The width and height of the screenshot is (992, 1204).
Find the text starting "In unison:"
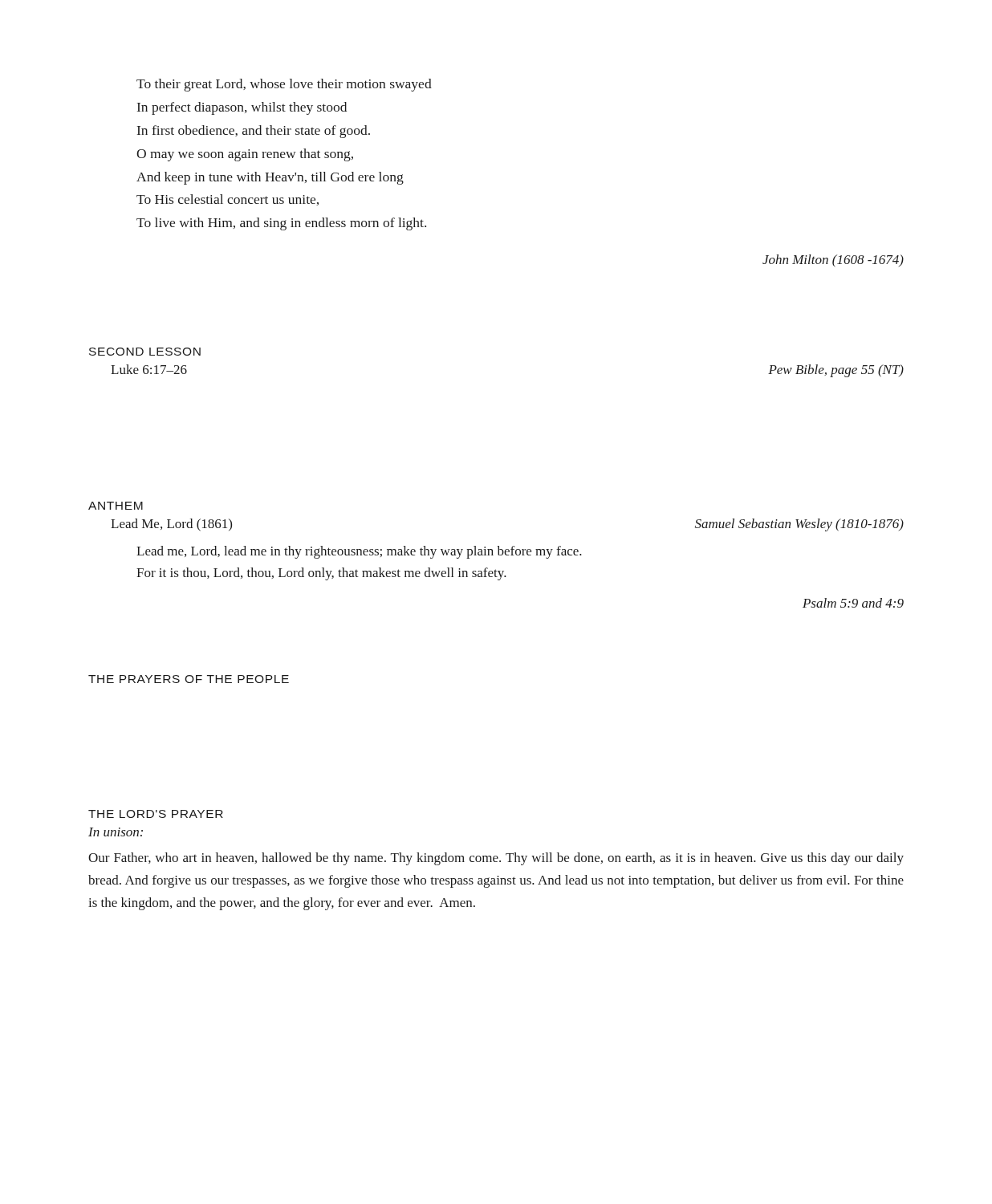point(116,832)
